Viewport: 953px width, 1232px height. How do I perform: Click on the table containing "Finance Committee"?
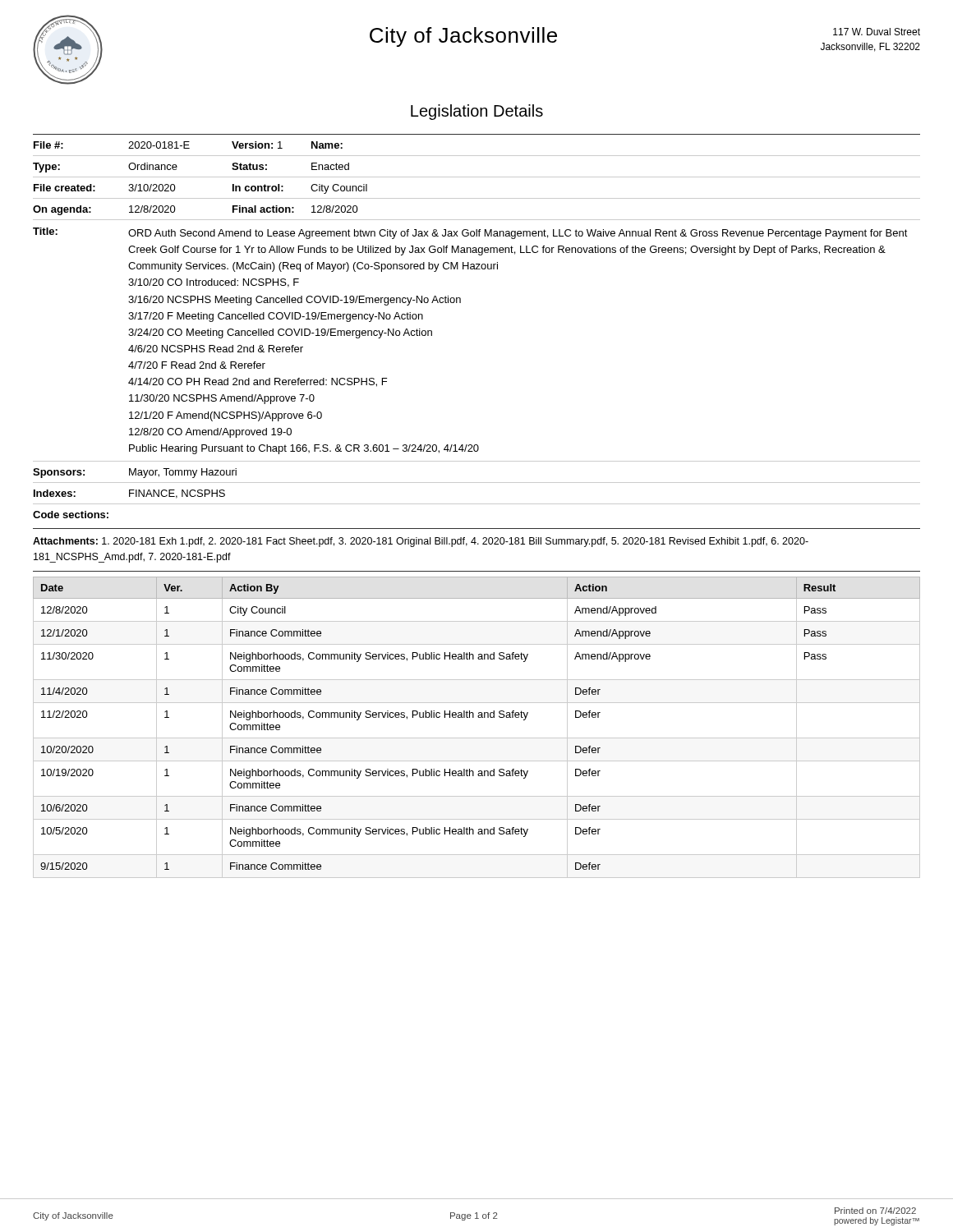[x=476, y=728]
